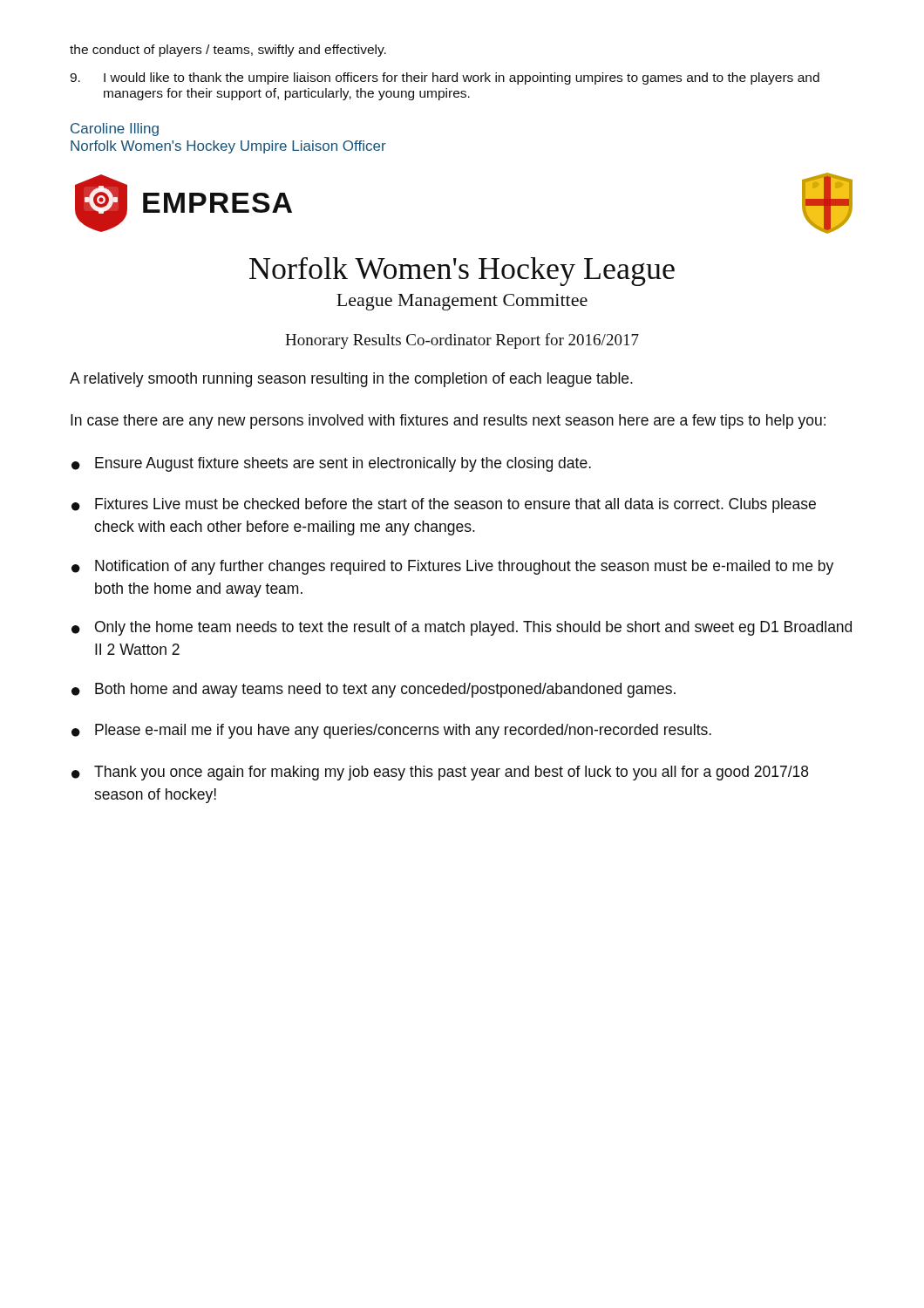Find the block on this page that starts "the conduct of players / teams, swiftly and"

(228, 49)
